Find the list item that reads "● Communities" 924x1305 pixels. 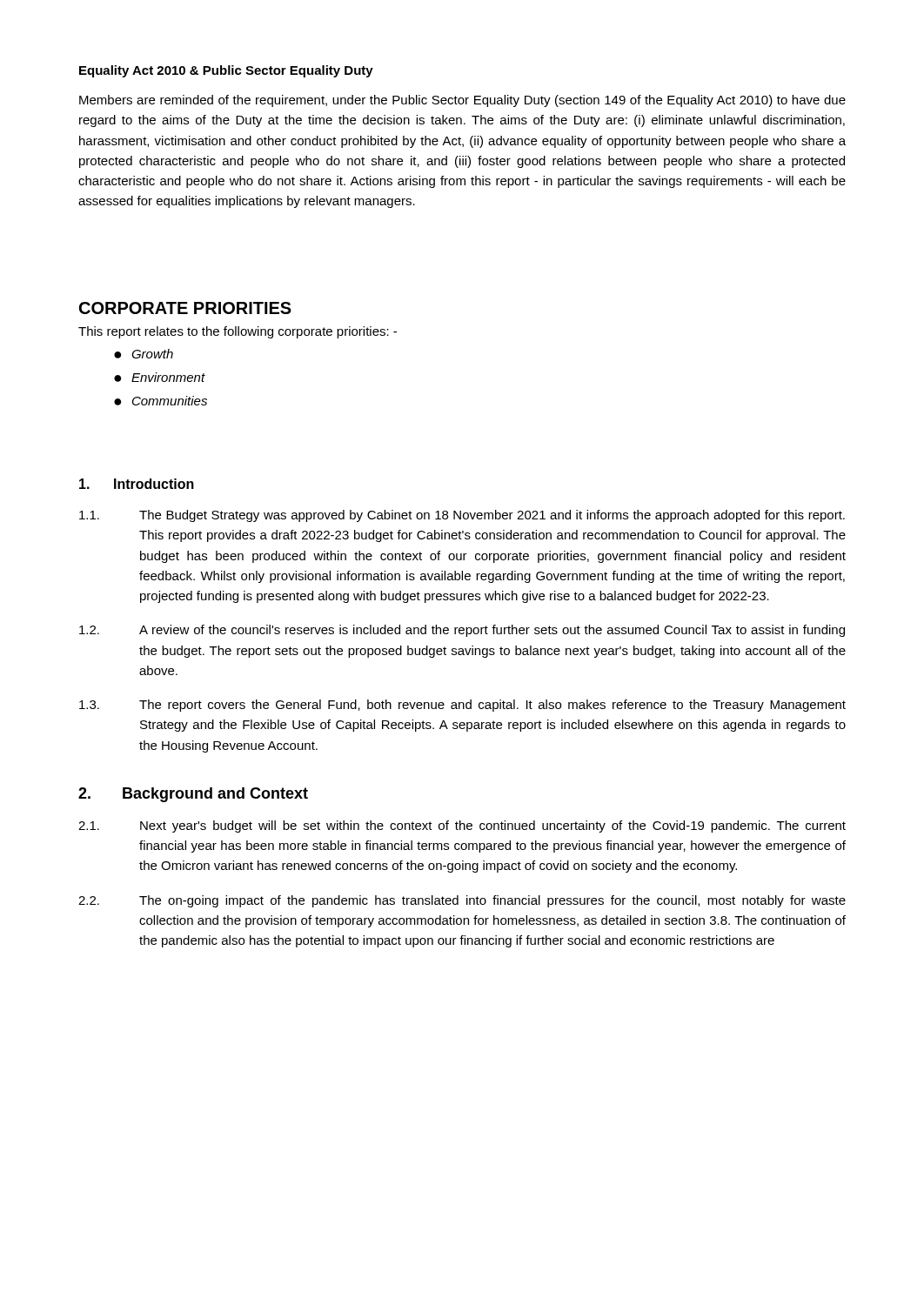click(x=160, y=401)
